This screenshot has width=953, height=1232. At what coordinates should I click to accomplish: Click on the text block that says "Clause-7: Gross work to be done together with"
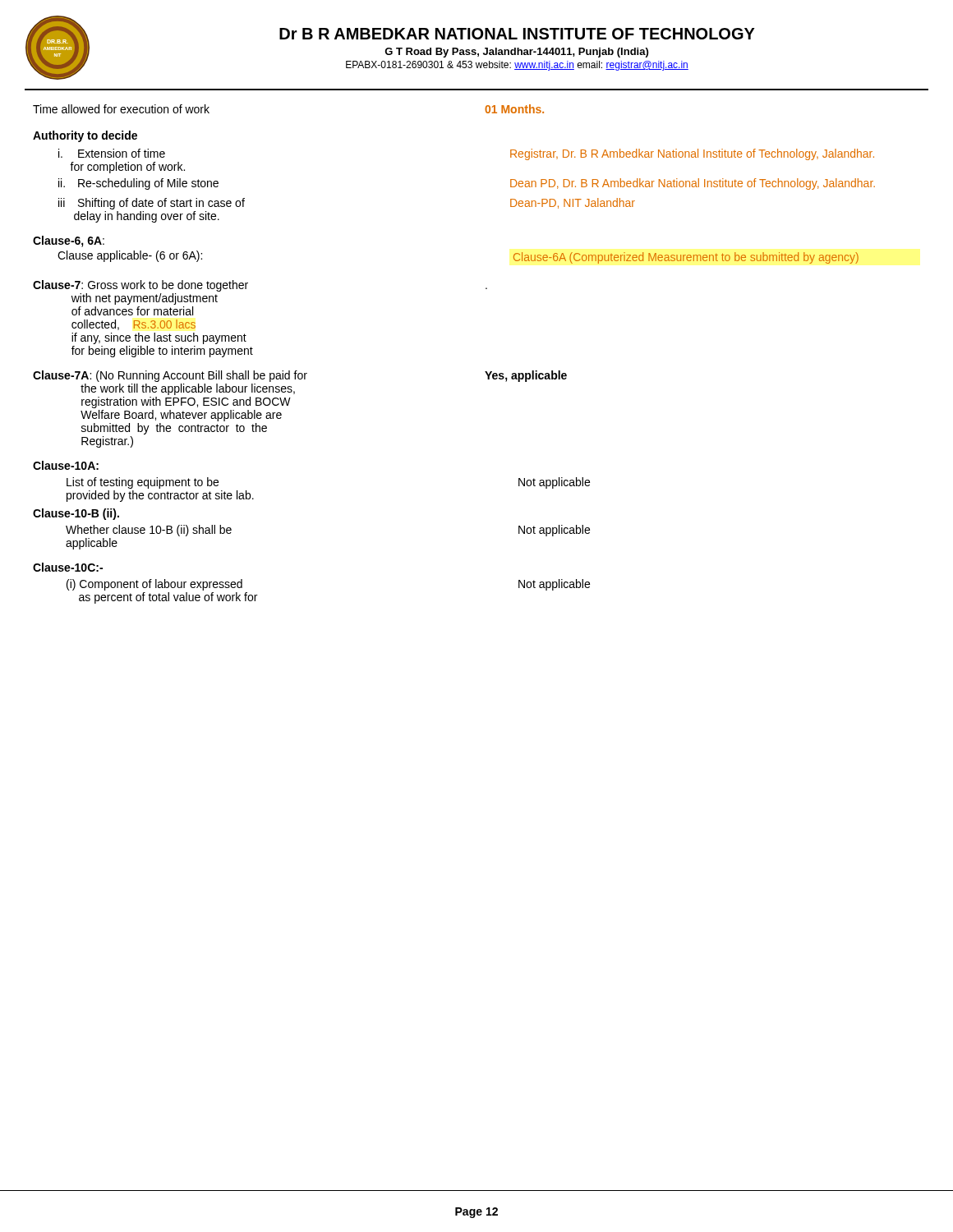tap(138, 285)
